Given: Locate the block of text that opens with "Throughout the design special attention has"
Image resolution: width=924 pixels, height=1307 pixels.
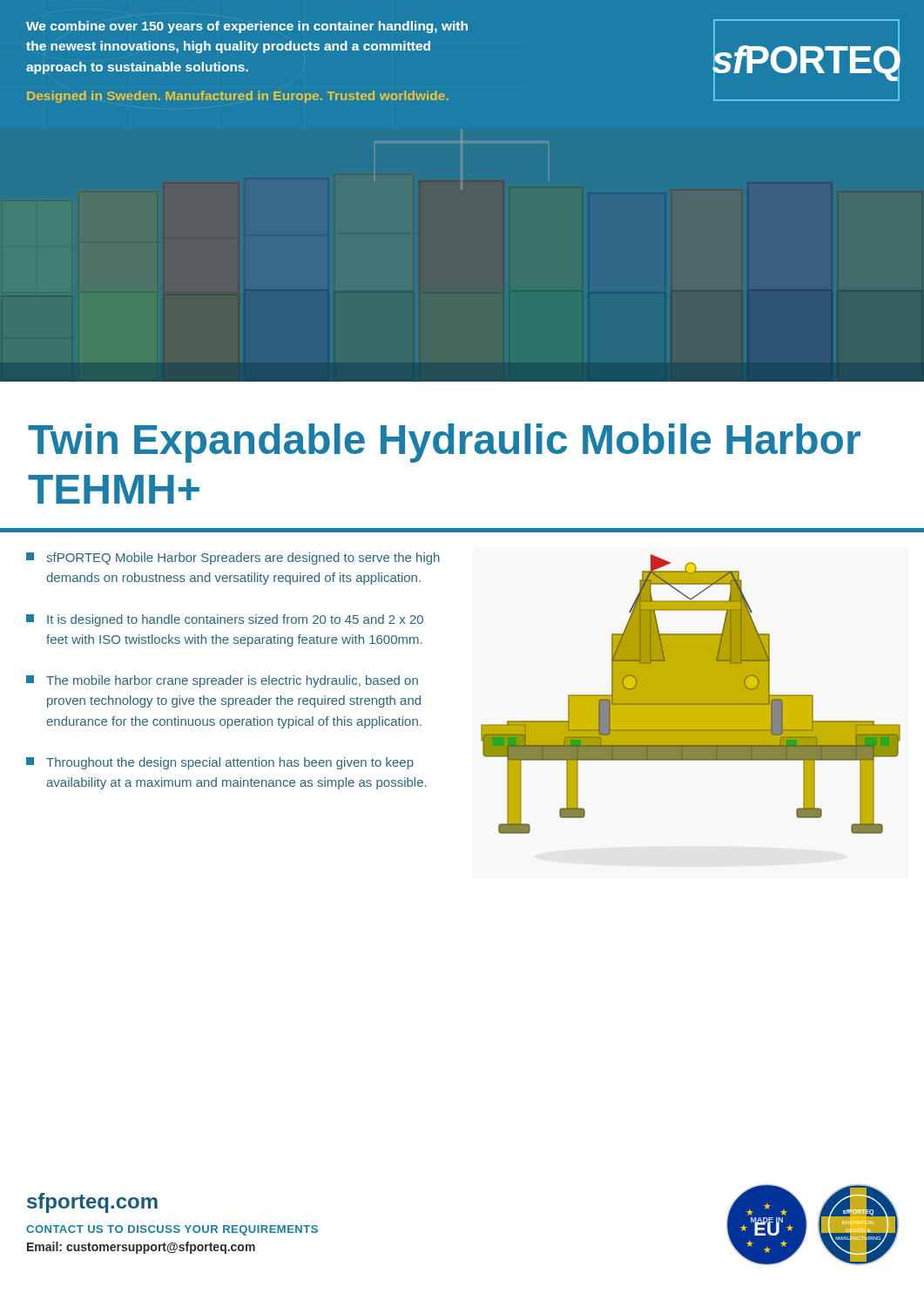Looking at the screenshot, I should 235,772.
